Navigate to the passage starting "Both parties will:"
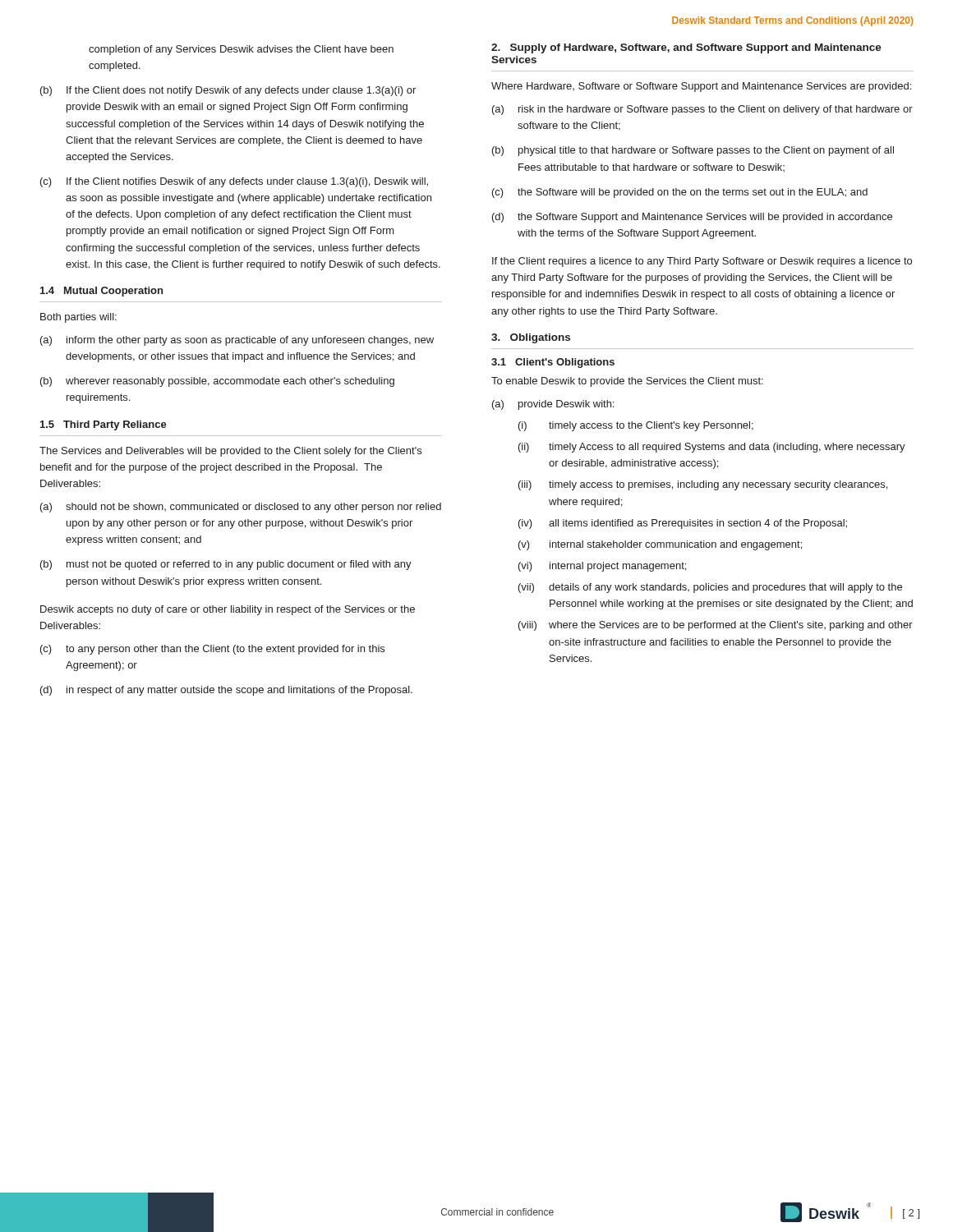Screen dimensions: 1232x953 click(x=78, y=317)
